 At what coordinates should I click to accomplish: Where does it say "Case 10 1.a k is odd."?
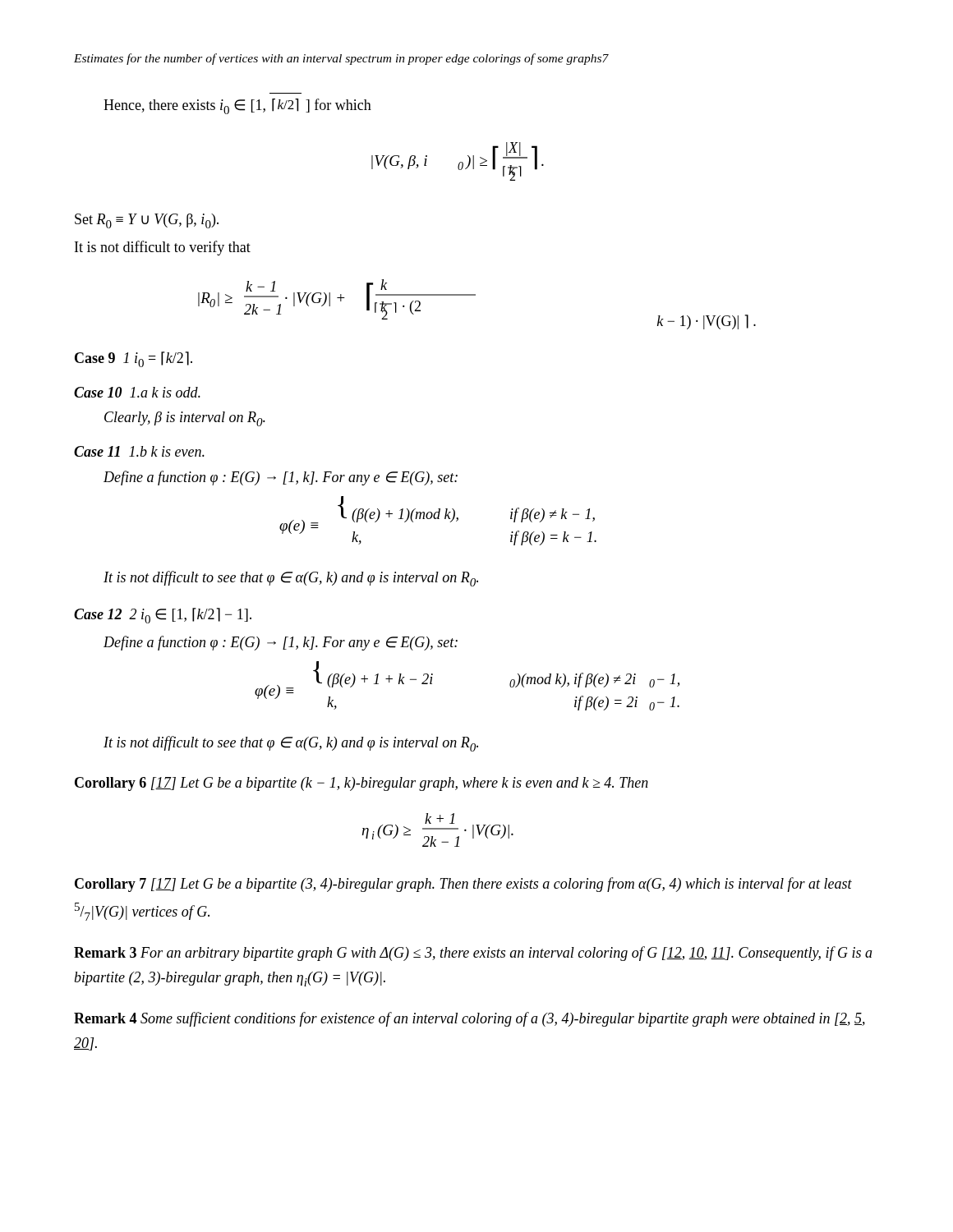pyautogui.click(x=138, y=392)
